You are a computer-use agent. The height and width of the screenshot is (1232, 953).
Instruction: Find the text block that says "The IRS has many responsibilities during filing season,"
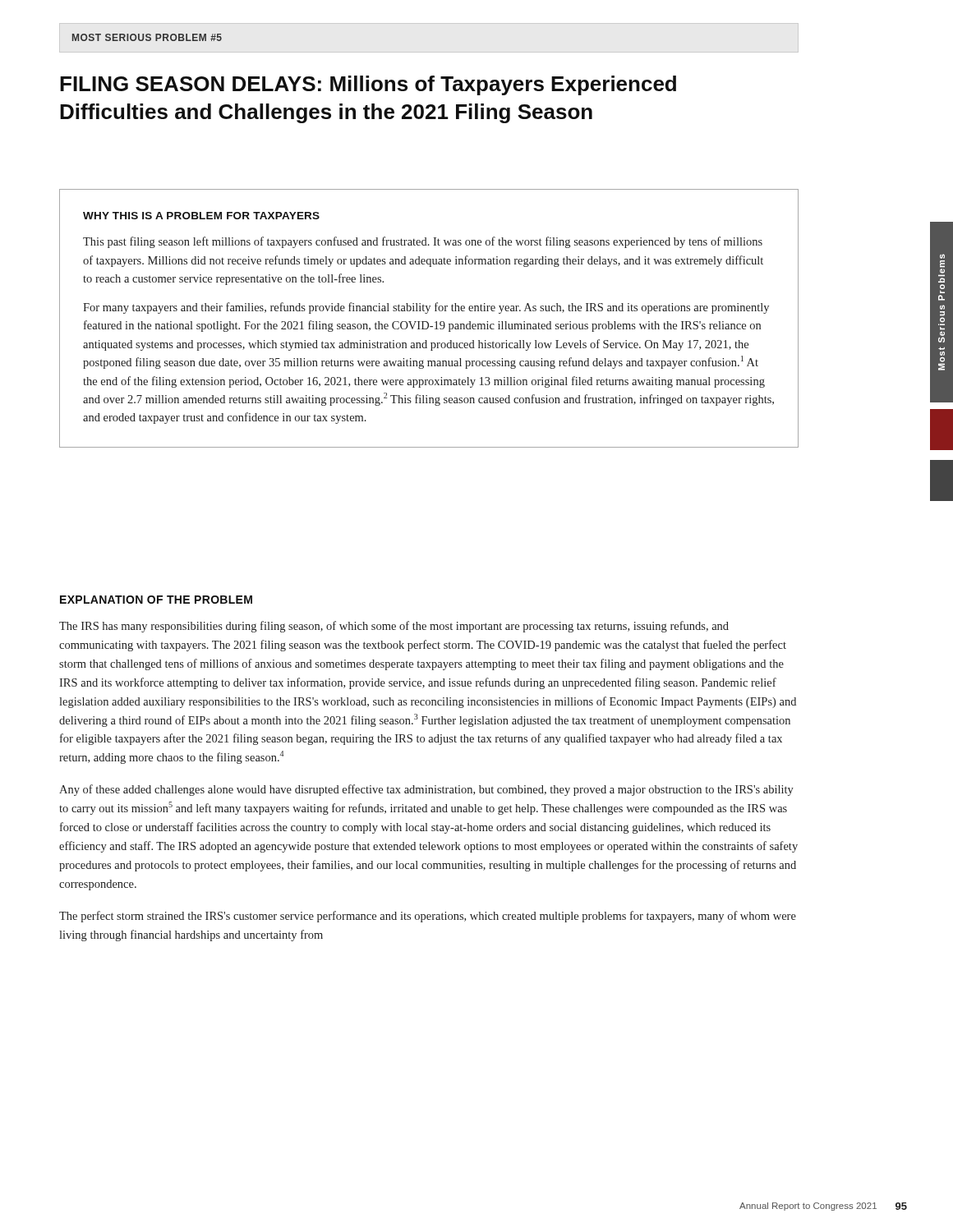(429, 780)
